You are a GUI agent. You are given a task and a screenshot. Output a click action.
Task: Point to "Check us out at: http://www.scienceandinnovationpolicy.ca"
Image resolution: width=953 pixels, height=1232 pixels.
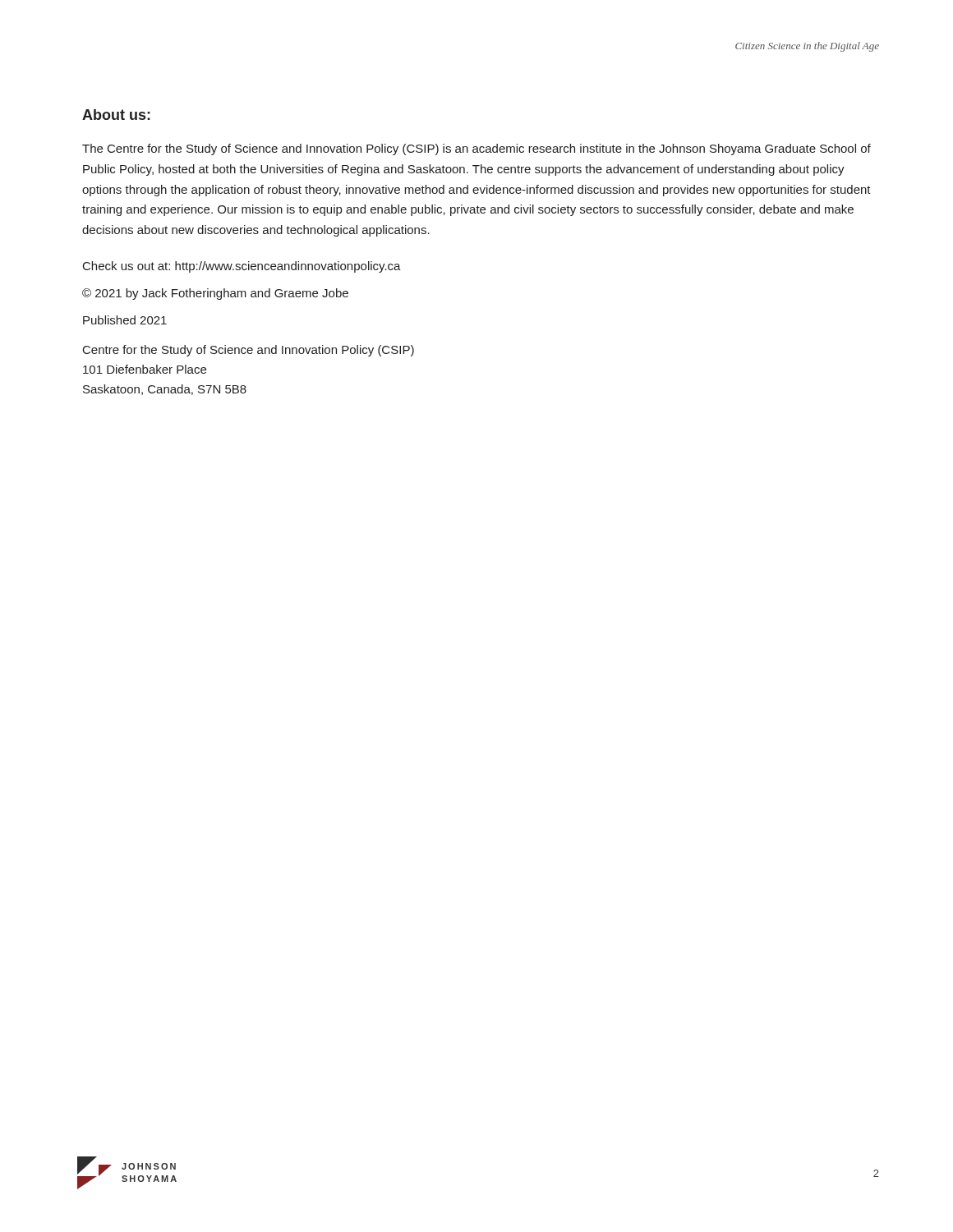(x=241, y=265)
